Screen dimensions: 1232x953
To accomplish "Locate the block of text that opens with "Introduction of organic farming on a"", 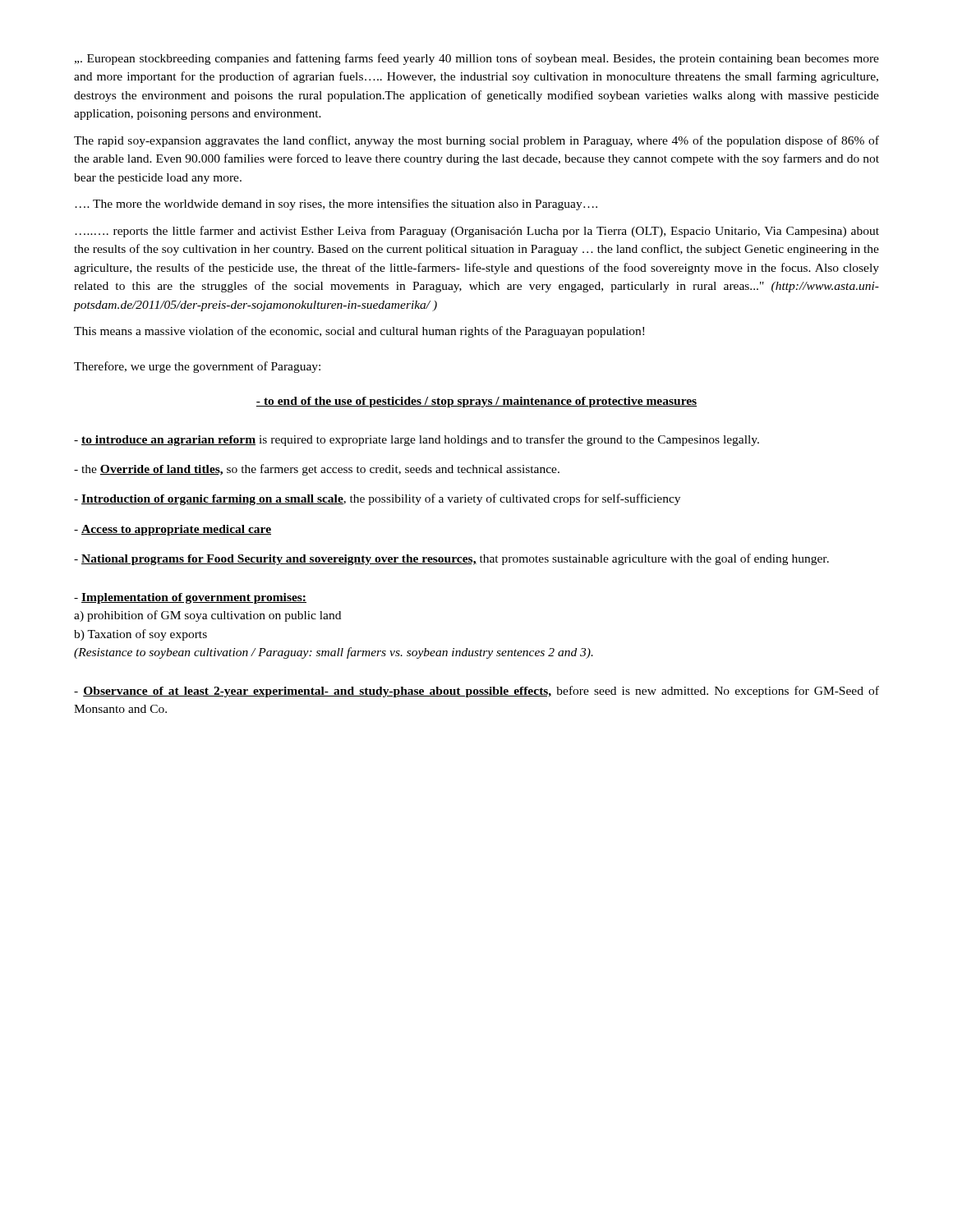I will pyautogui.click(x=377, y=499).
